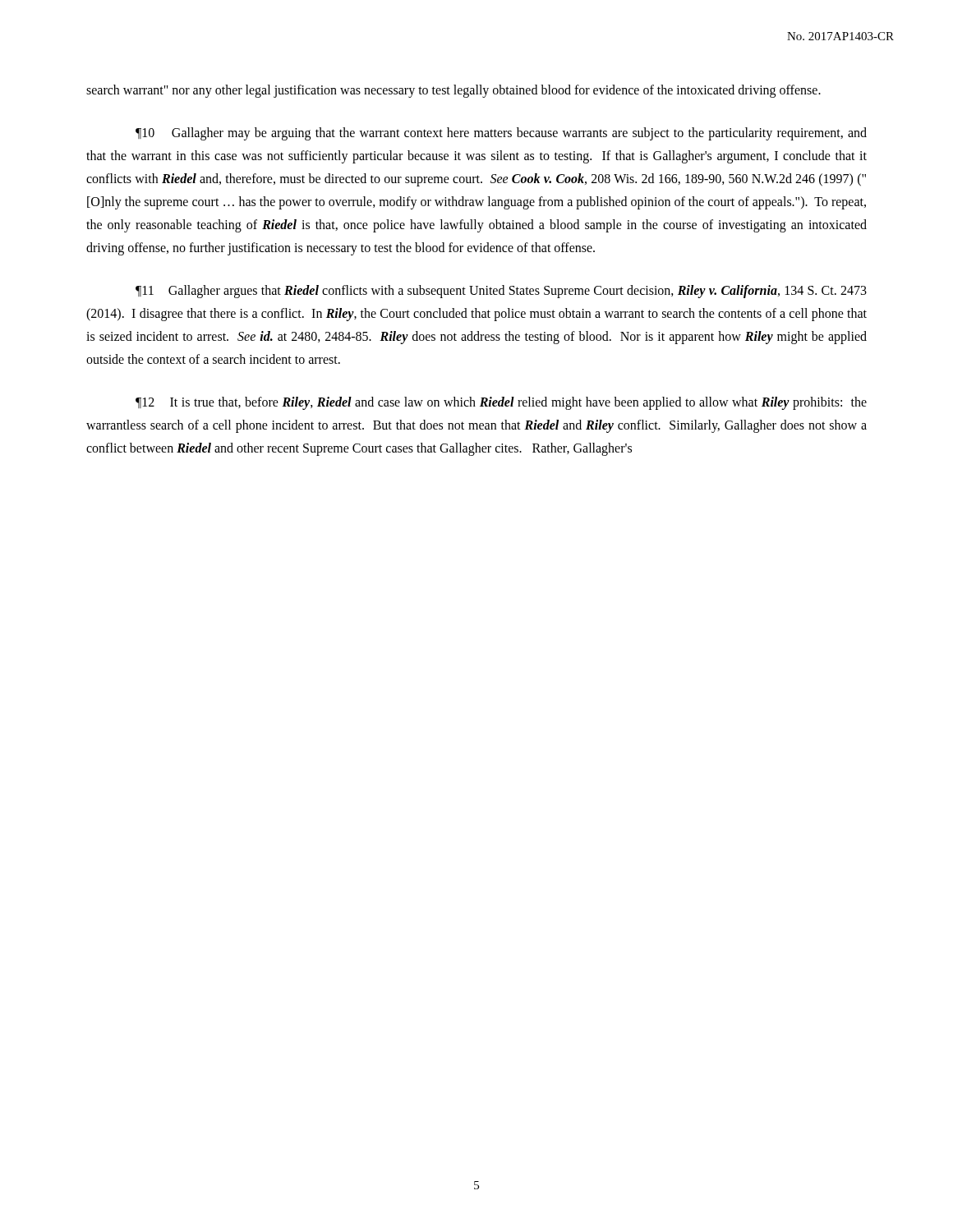Point to the passage starting "¶10 Gallagher may be arguing that the"

[476, 191]
